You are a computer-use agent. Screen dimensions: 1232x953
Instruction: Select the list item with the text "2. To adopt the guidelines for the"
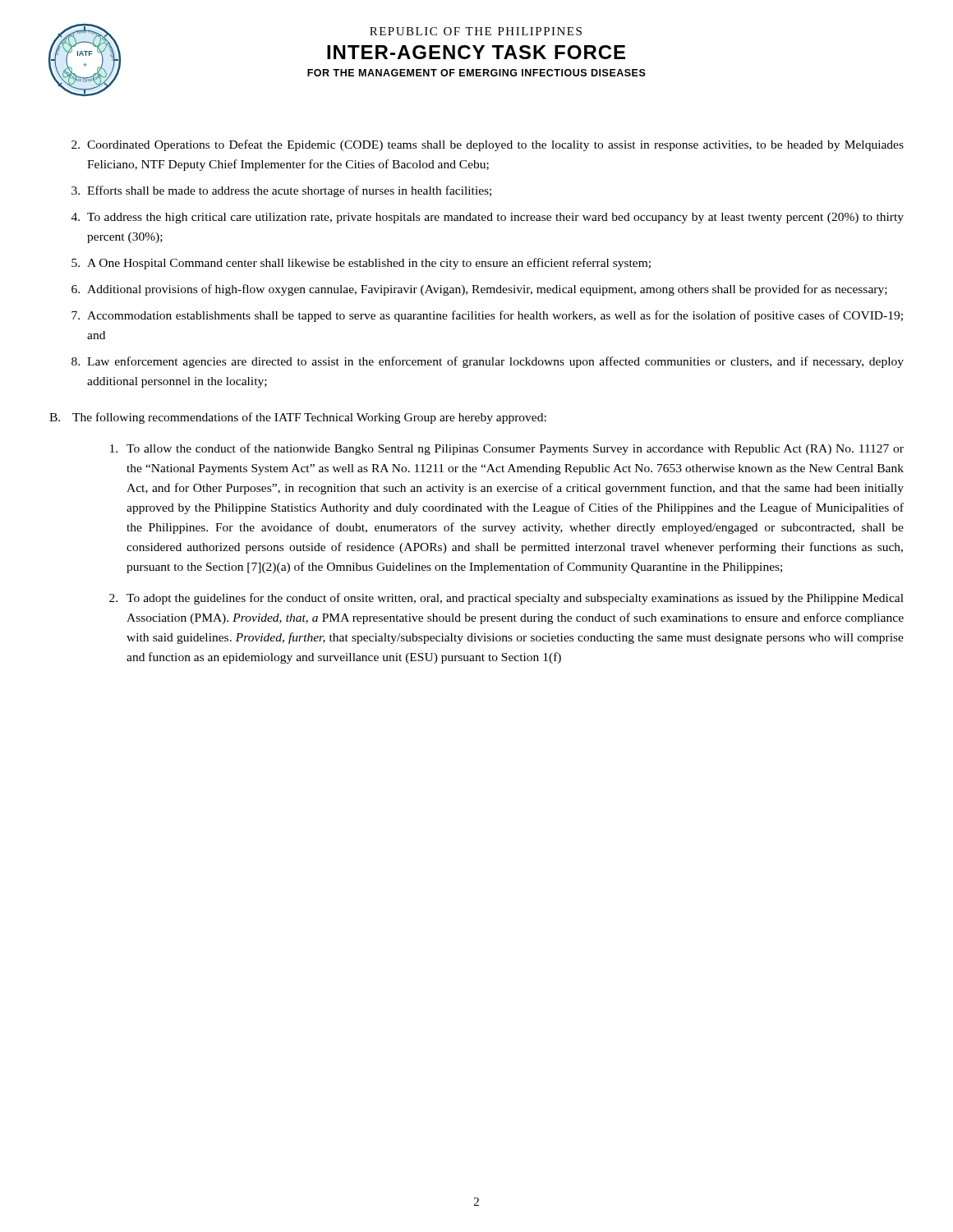tap(492, 628)
